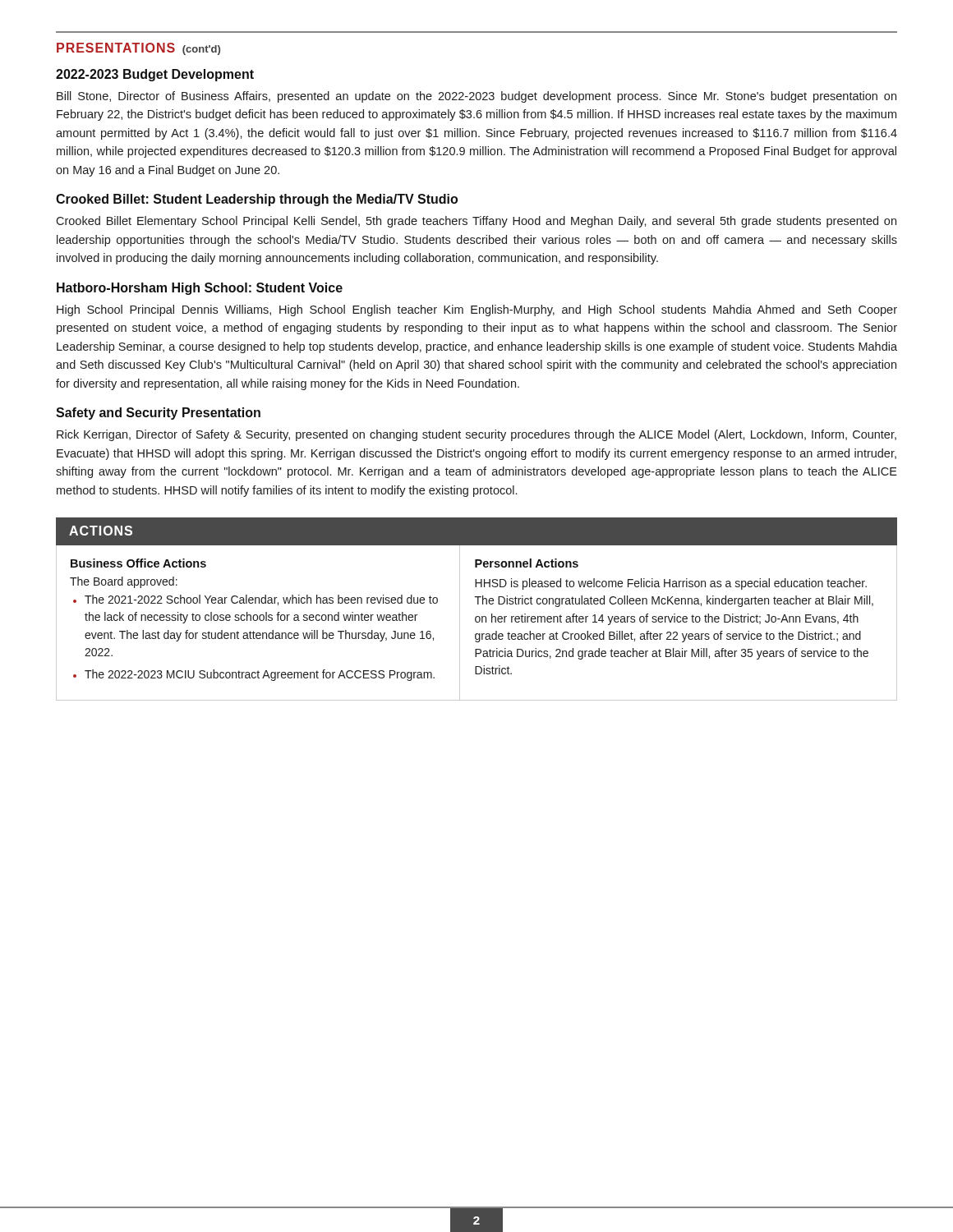Viewport: 953px width, 1232px height.
Task: Select the section header with the text "Crooked Billet: Student Leadership through"
Action: coord(257,199)
